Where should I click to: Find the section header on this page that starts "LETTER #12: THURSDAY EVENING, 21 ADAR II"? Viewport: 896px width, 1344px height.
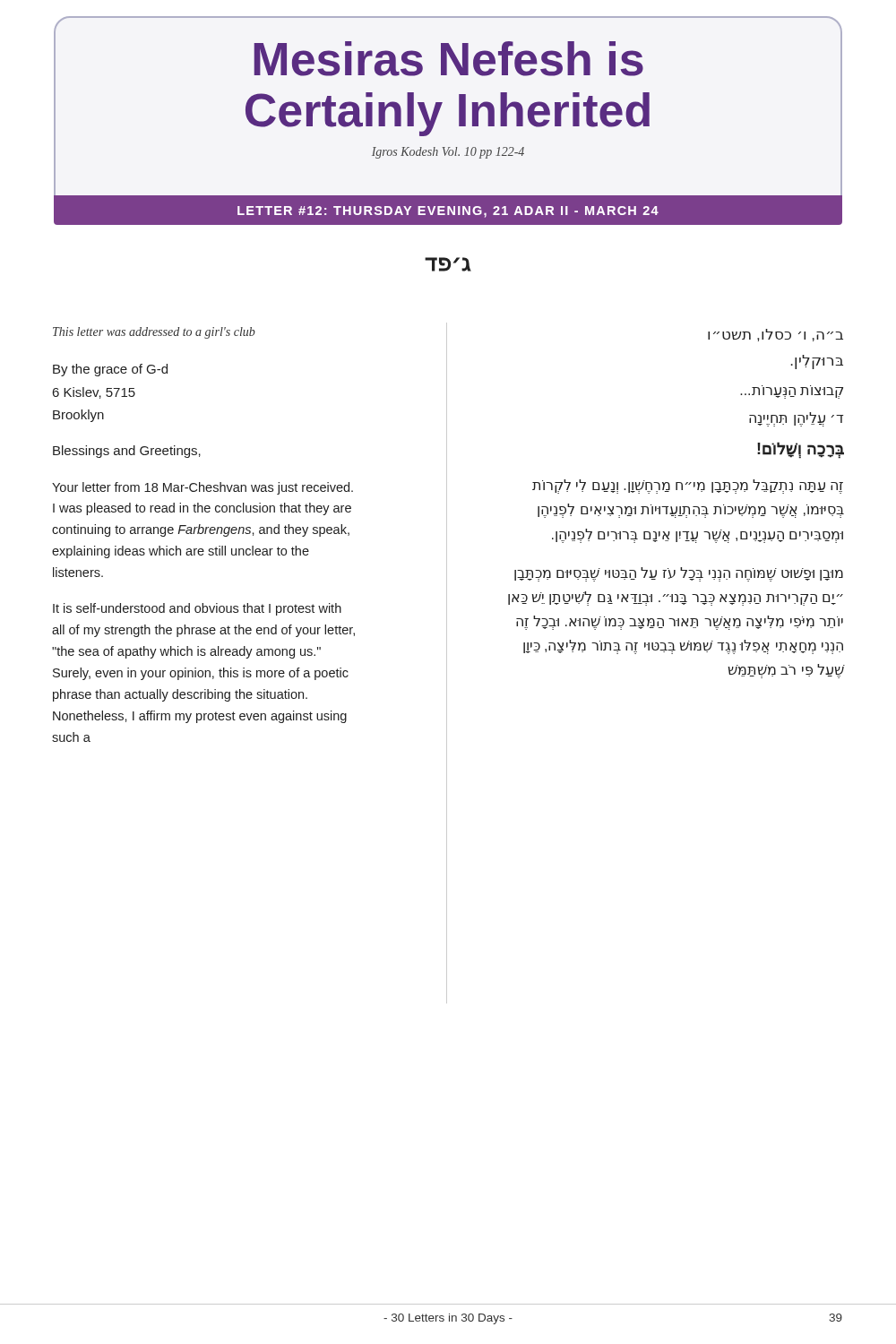[448, 211]
